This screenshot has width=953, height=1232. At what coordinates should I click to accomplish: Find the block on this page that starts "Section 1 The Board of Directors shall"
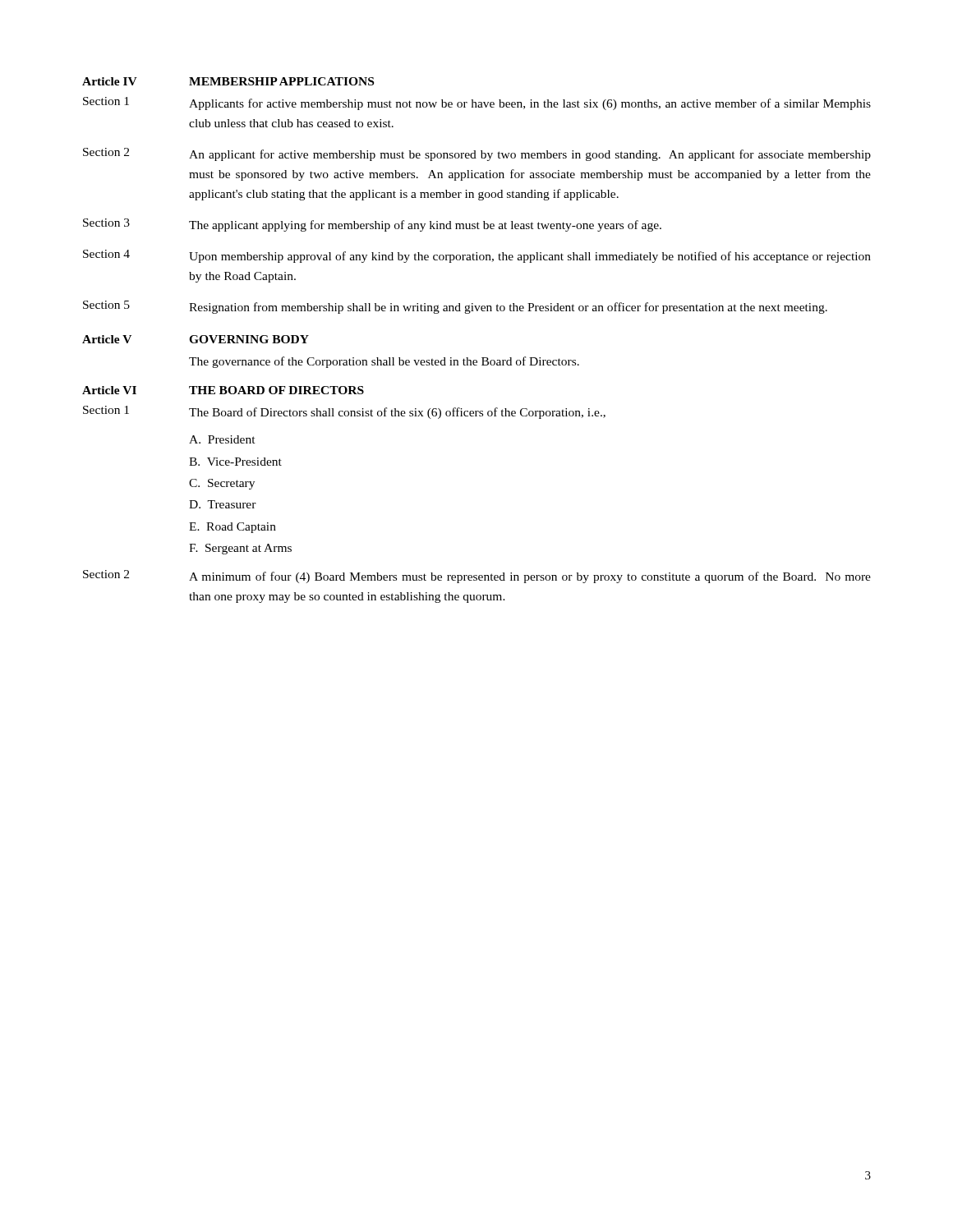[x=476, y=412]
